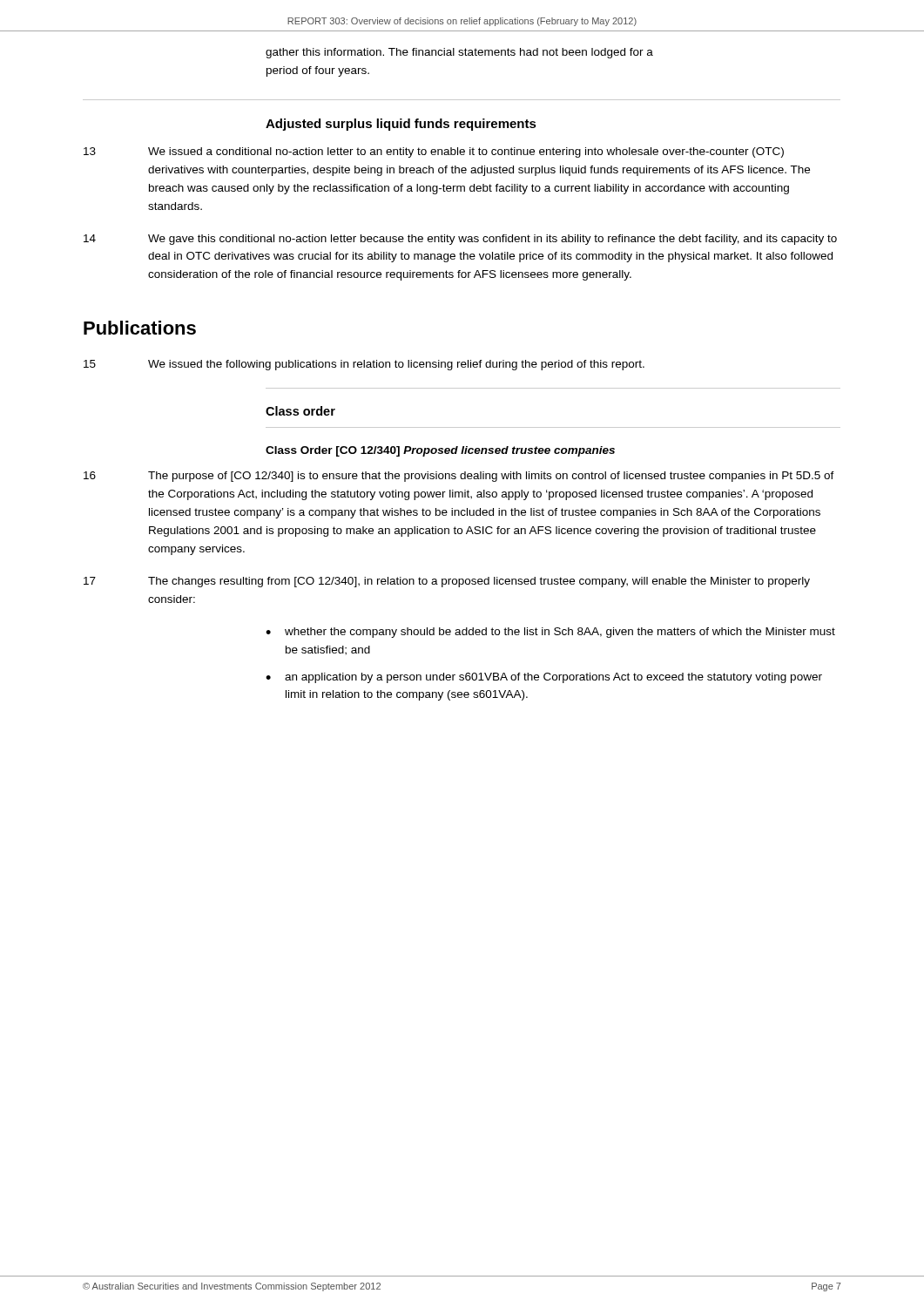Viewport: 924px width, 1307px height.
Task: Select the text block that reads "13 We issued a"
Action: click(462, 179)
